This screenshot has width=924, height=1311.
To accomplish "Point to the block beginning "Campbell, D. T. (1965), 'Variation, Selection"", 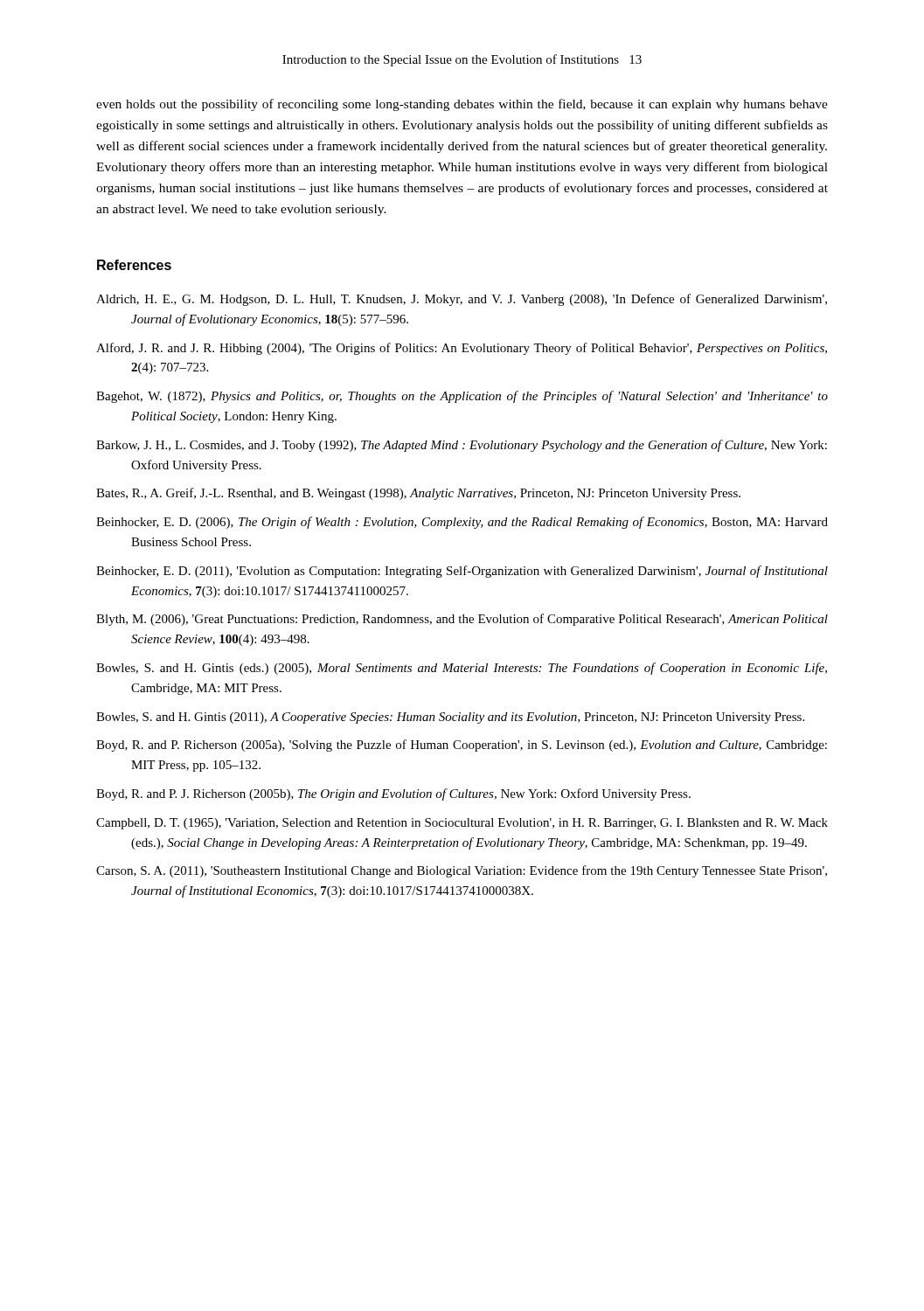I will point(462,832).
